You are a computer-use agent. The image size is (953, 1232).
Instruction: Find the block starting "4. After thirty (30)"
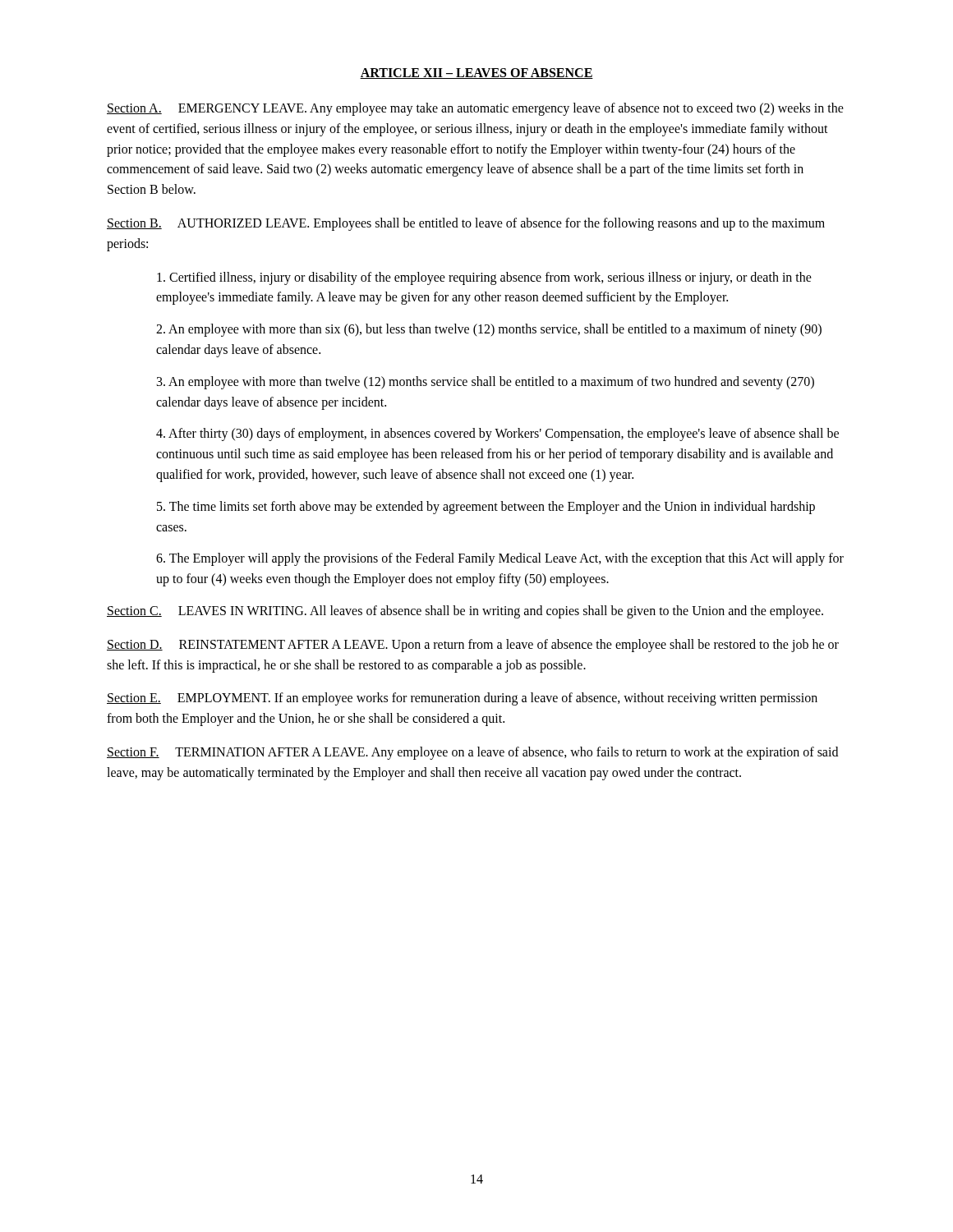[x=498, y=454]
